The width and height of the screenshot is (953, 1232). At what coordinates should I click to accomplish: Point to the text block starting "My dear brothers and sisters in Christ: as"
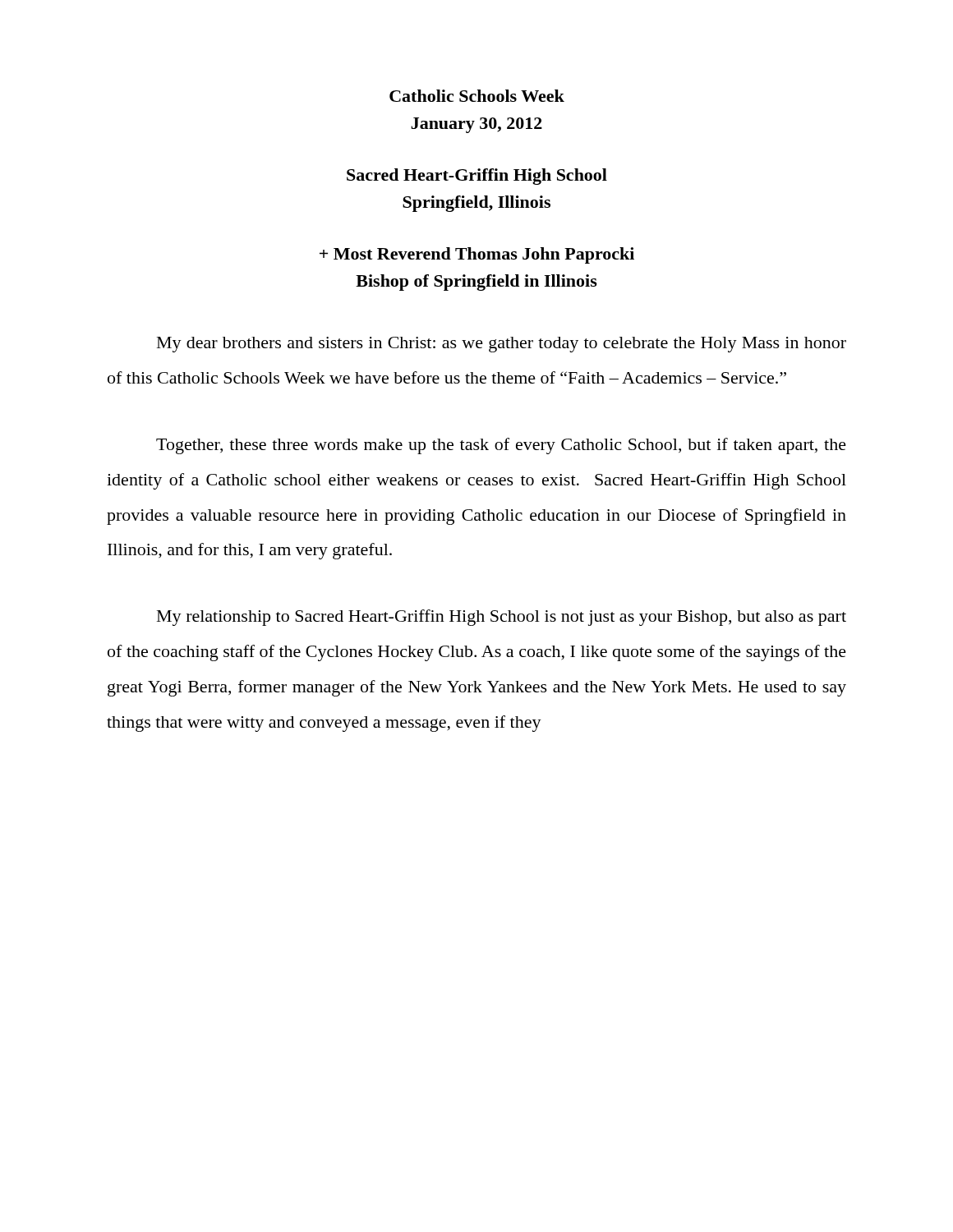tap(502, 345)
